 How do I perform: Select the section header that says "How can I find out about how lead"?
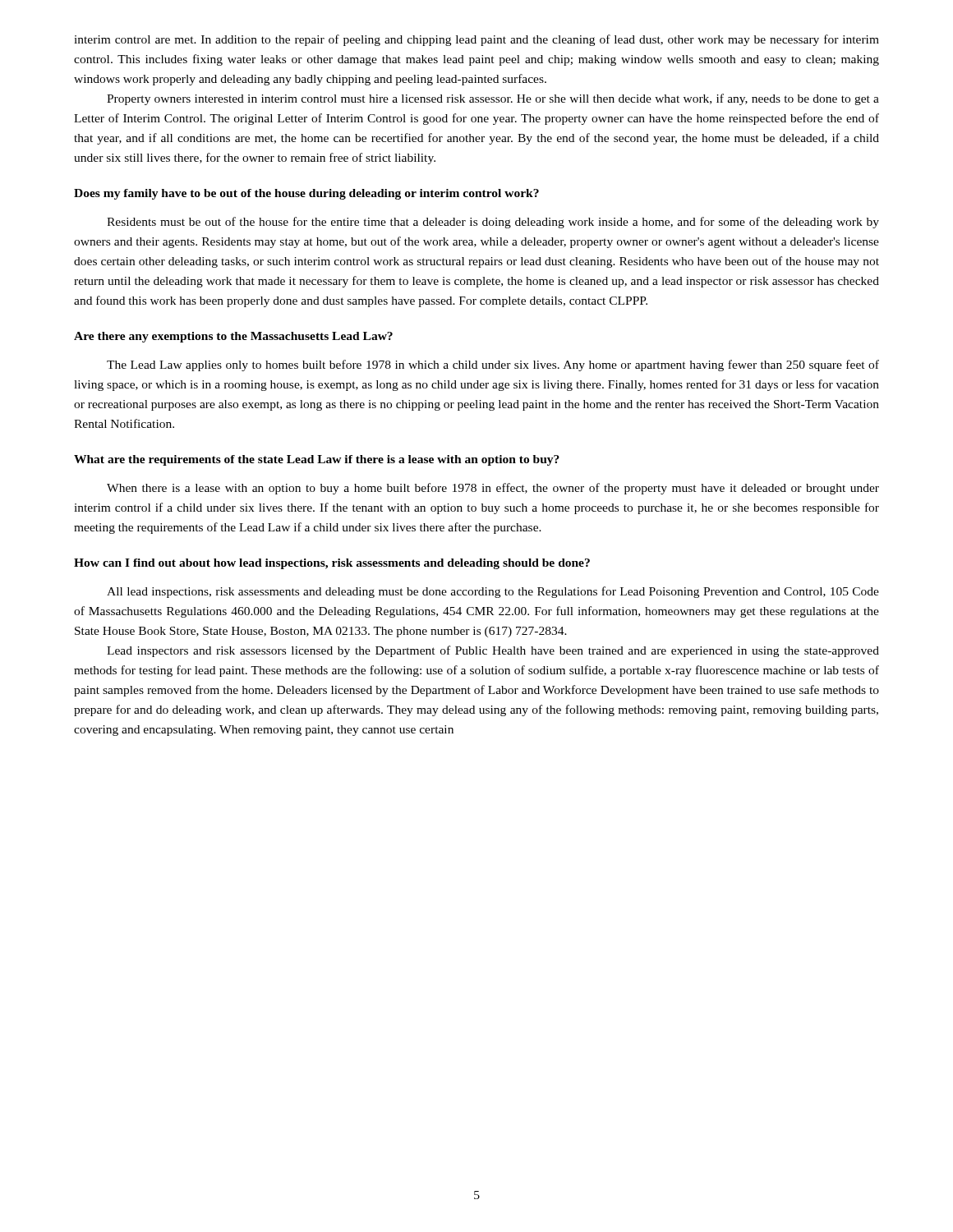332,562
